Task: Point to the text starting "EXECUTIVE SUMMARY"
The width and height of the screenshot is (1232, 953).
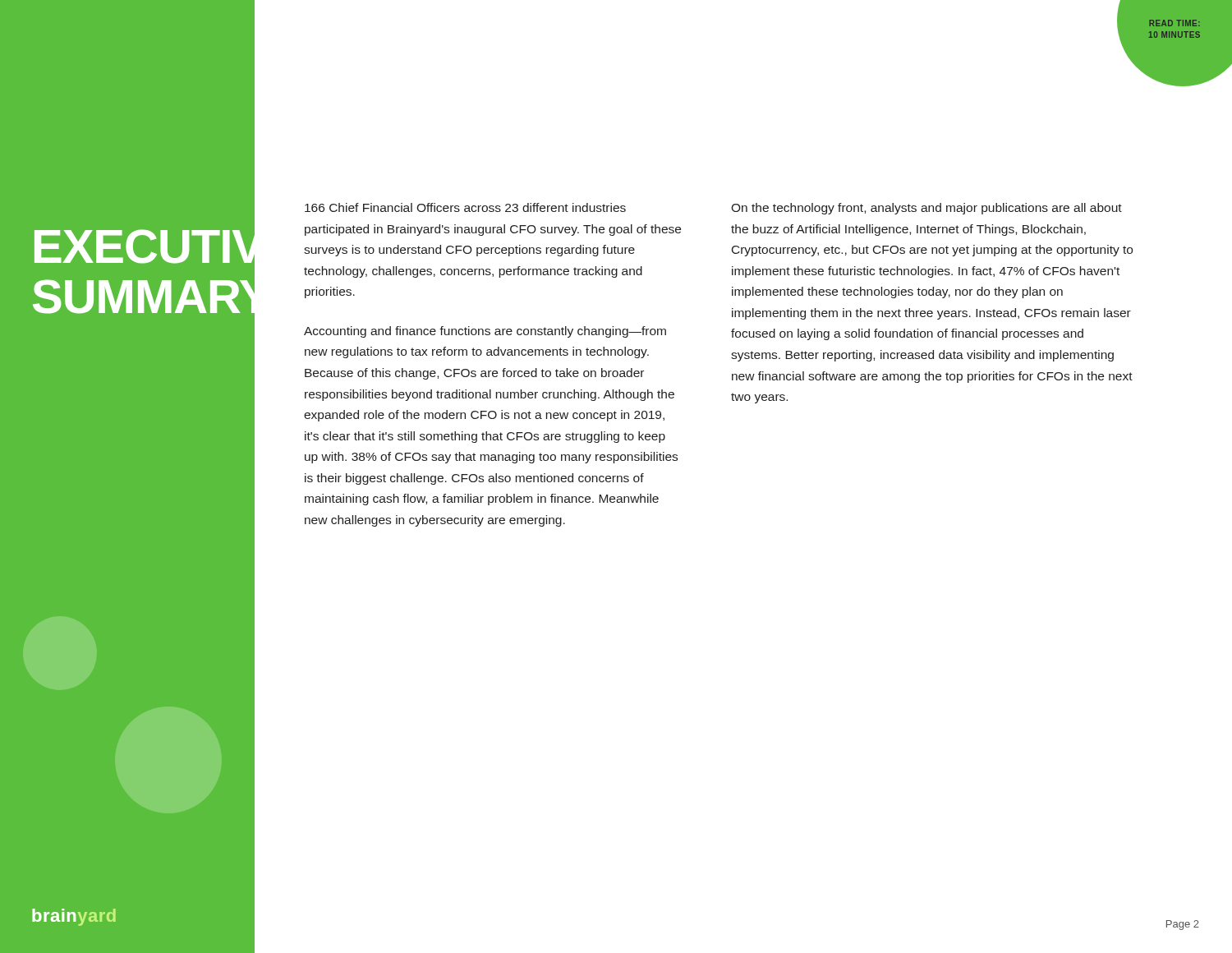Action: (134, 272)
